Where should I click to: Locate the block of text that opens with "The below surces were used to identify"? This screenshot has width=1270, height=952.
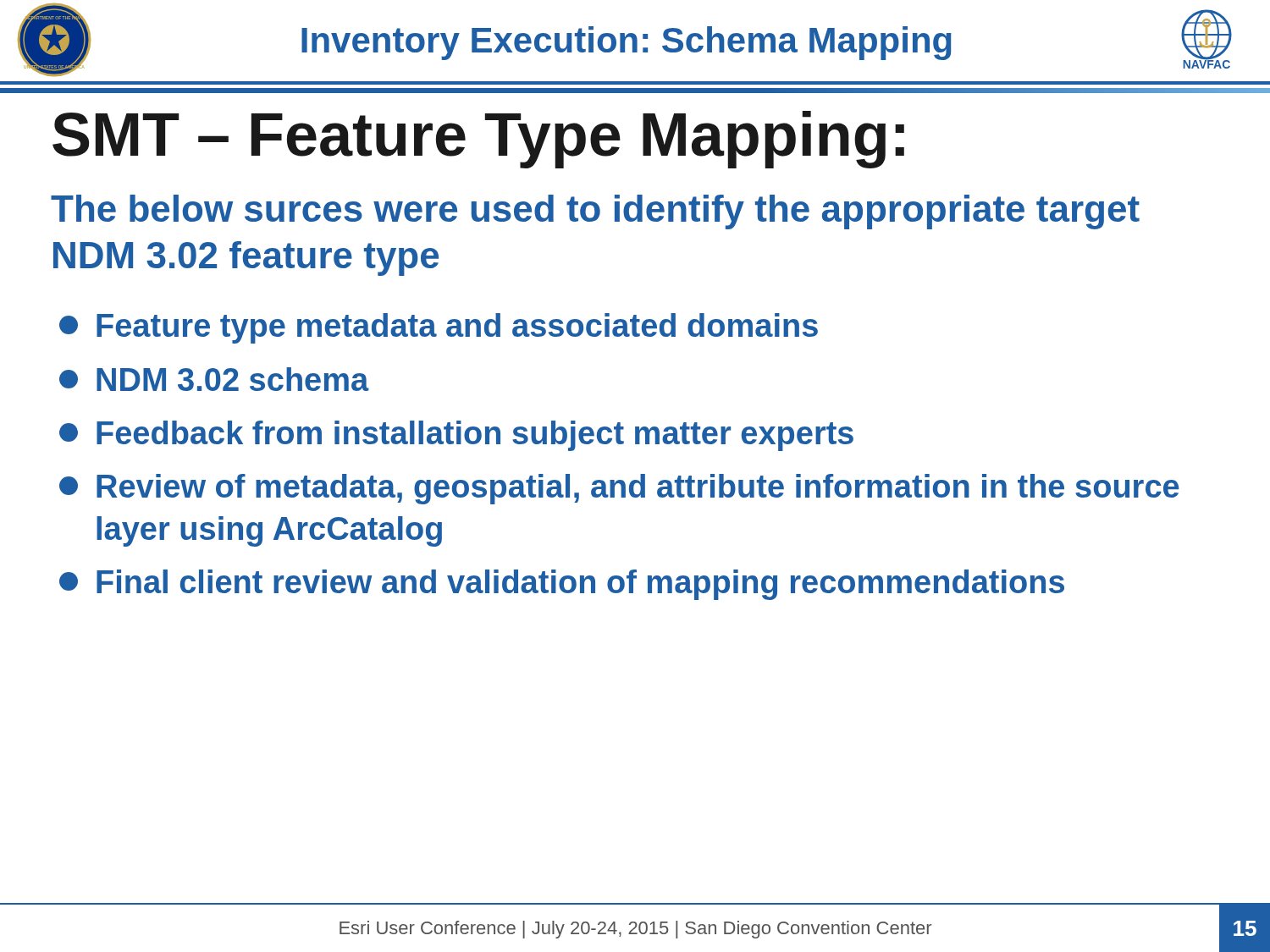pos(595,232)
